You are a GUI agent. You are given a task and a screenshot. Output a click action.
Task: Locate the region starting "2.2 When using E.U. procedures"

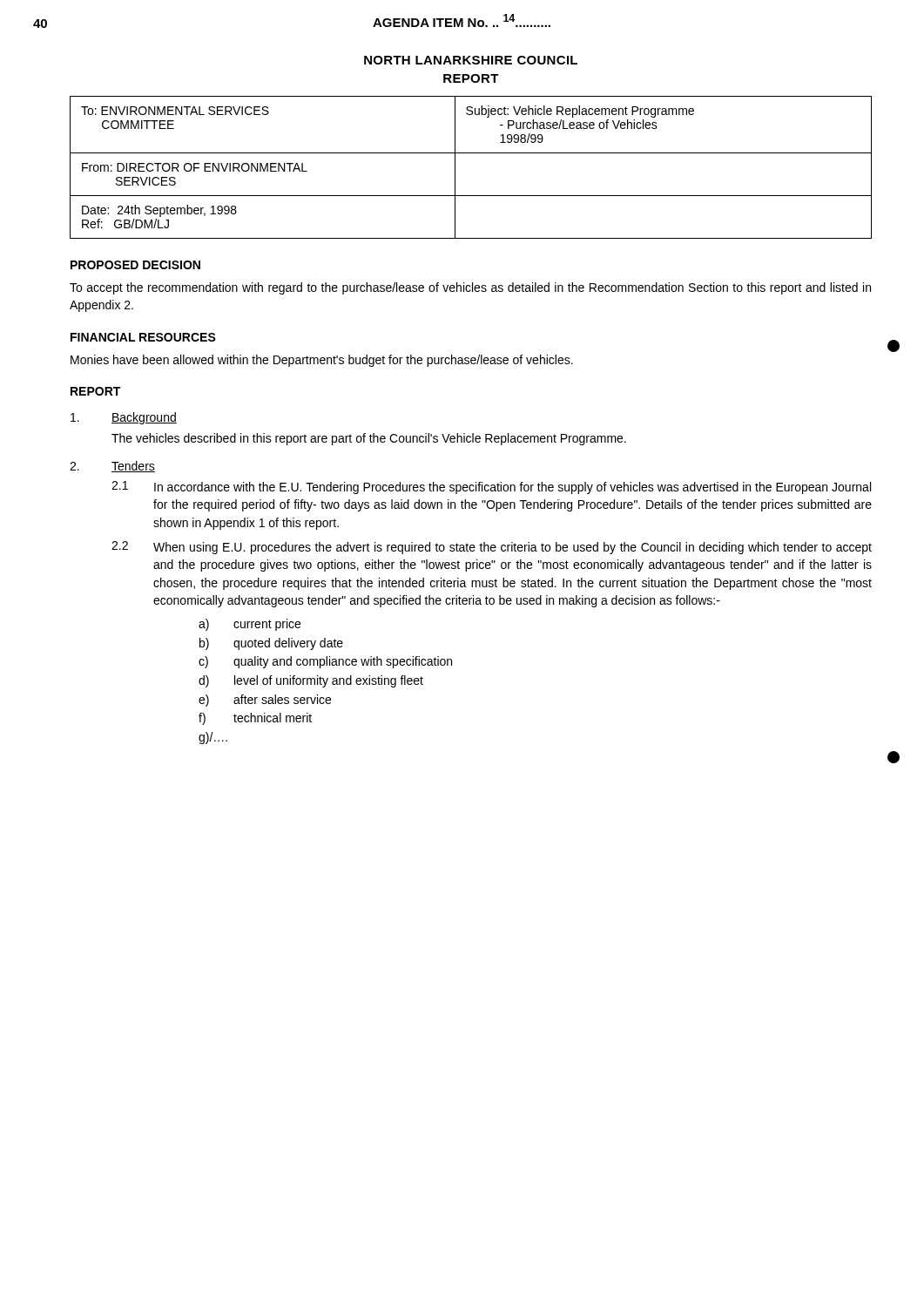(x=492, y=574)
